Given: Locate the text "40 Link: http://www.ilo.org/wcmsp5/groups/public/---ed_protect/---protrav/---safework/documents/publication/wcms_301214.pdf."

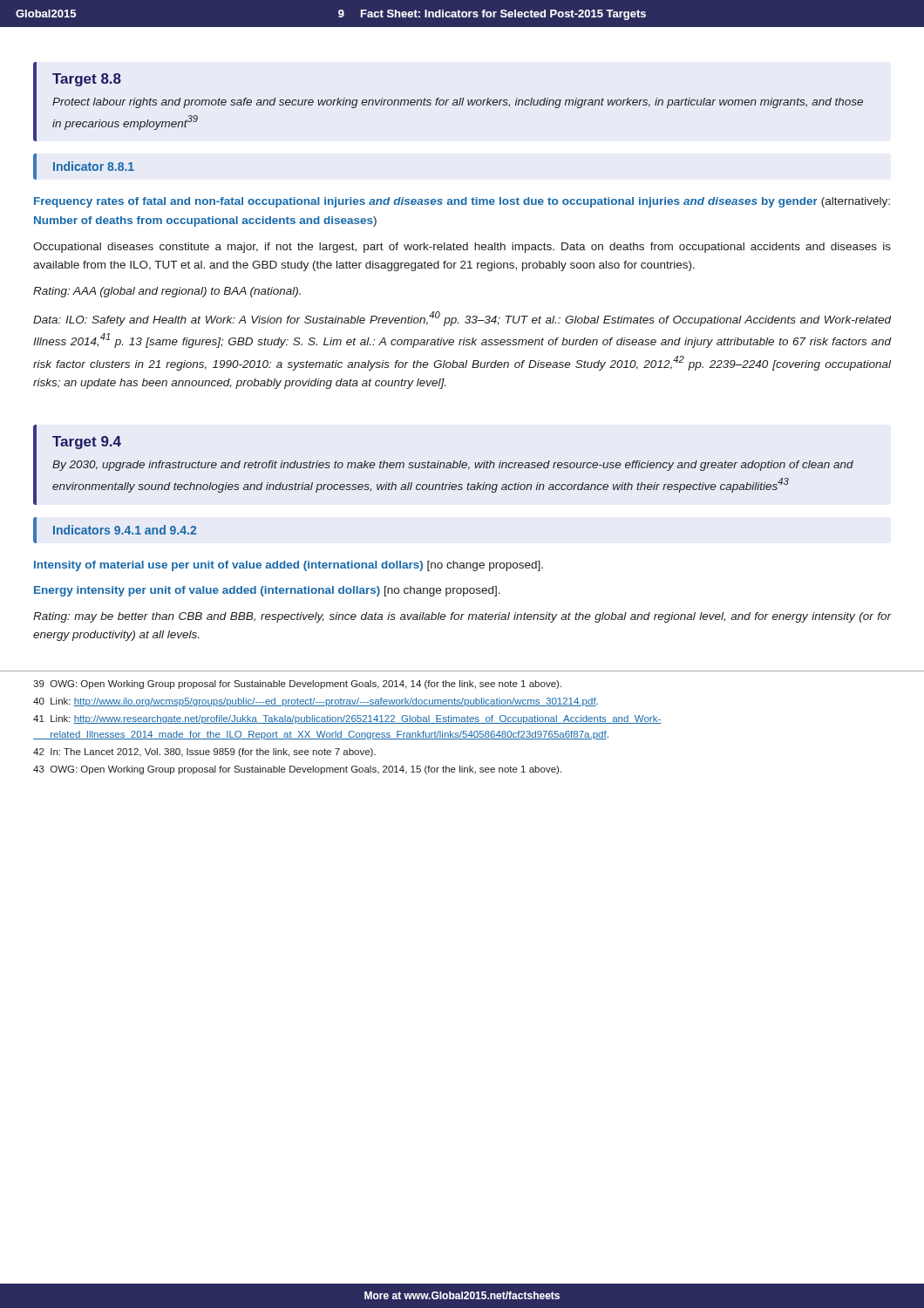Looking at the screenshot, I should click(x=316, y=701).
